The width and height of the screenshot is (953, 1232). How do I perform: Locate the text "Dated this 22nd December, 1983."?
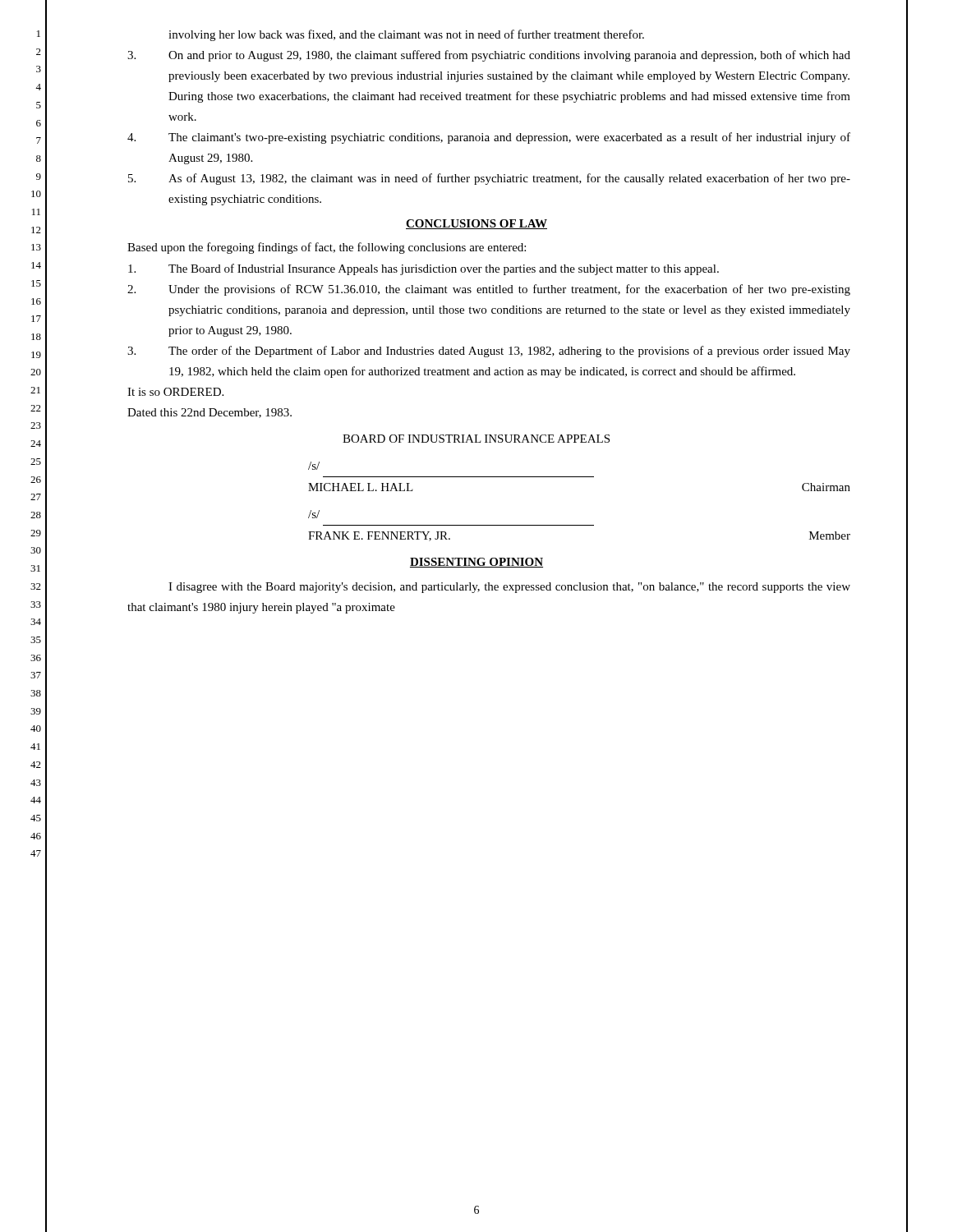pos(210,412)
